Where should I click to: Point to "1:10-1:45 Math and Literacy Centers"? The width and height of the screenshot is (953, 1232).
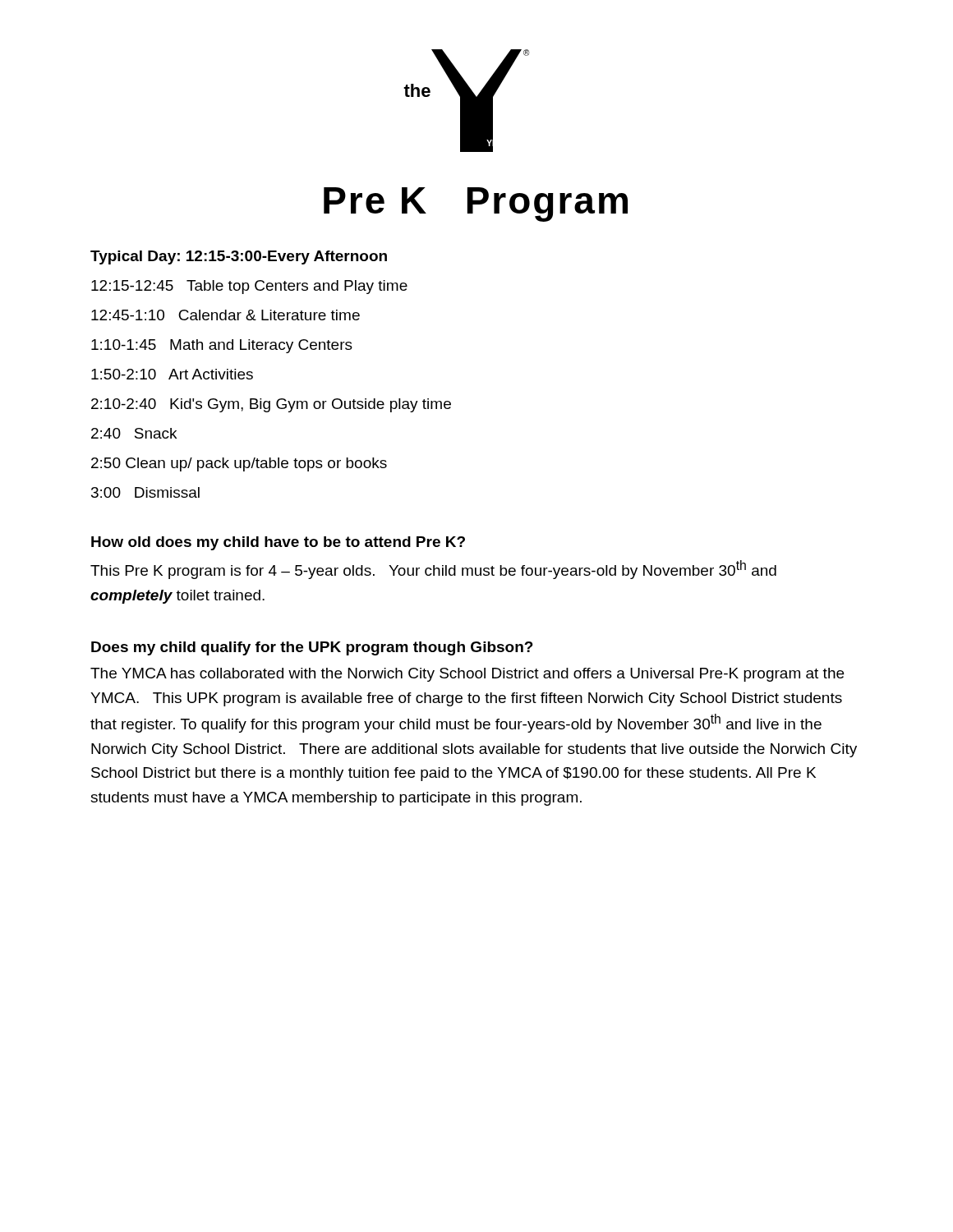(221, 345)
